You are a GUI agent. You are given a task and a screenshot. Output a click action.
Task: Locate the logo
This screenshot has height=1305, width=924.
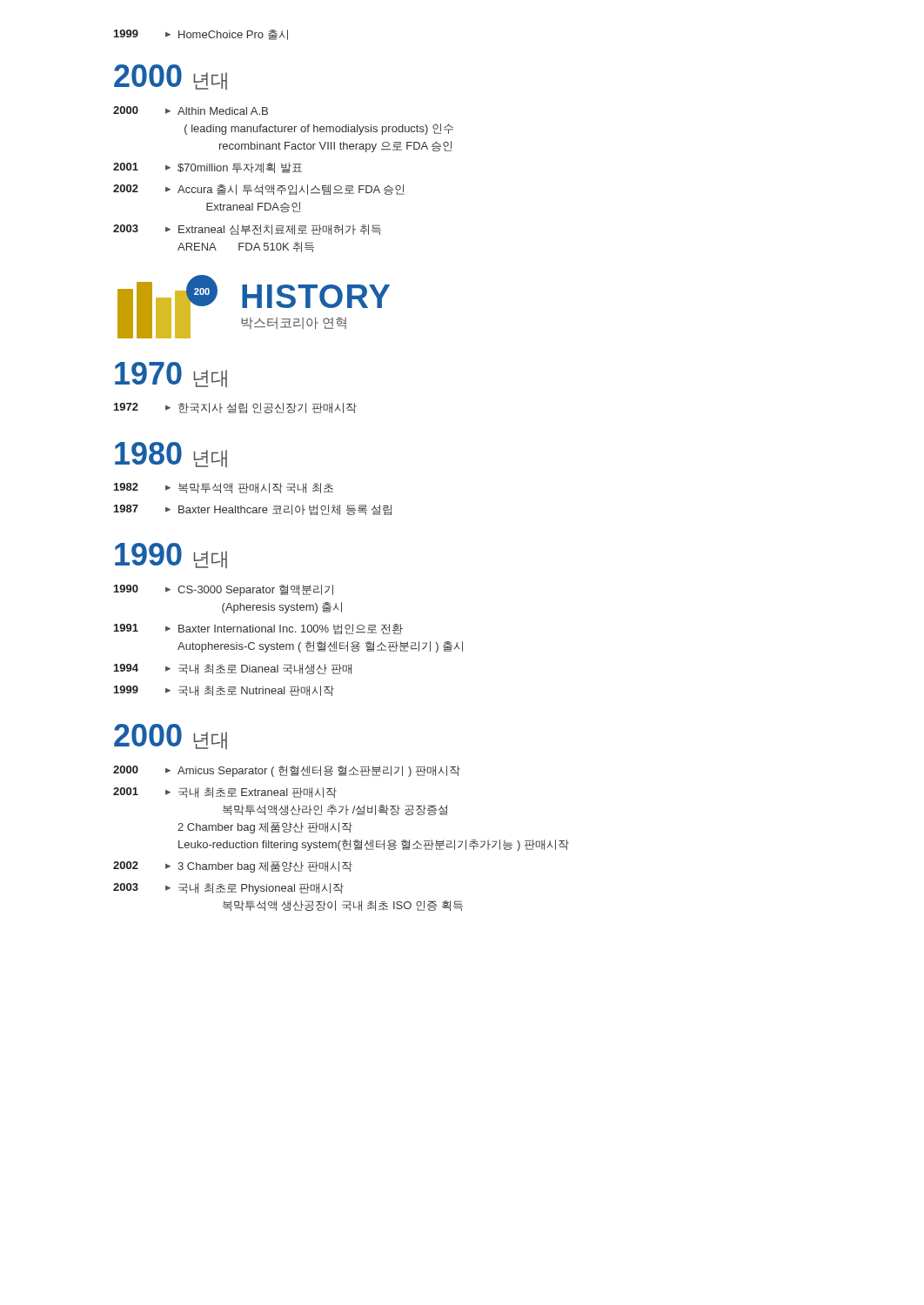tap(470, 306)
